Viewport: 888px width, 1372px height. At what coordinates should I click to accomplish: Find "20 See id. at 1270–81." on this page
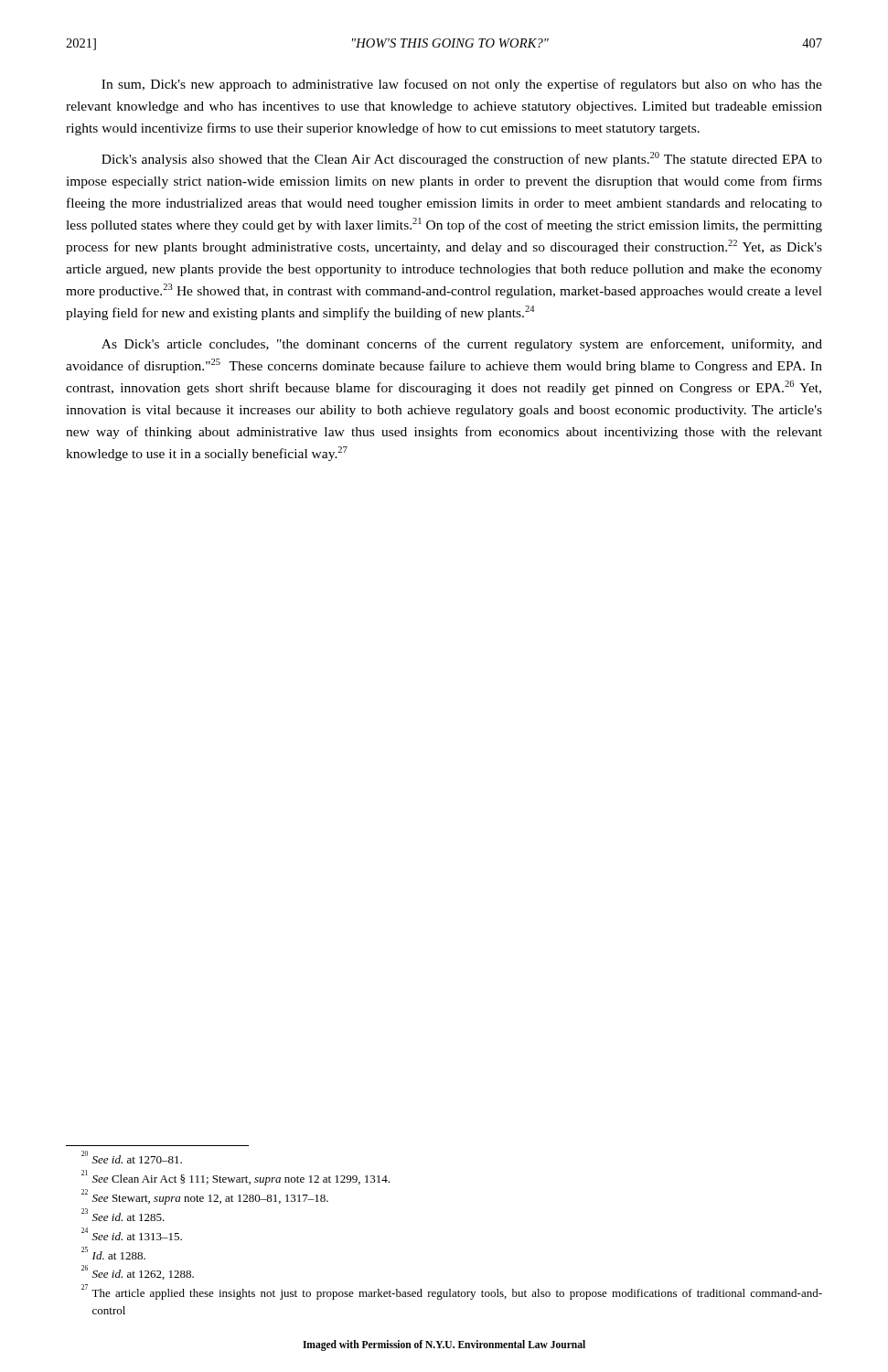tap(132, 1158)
